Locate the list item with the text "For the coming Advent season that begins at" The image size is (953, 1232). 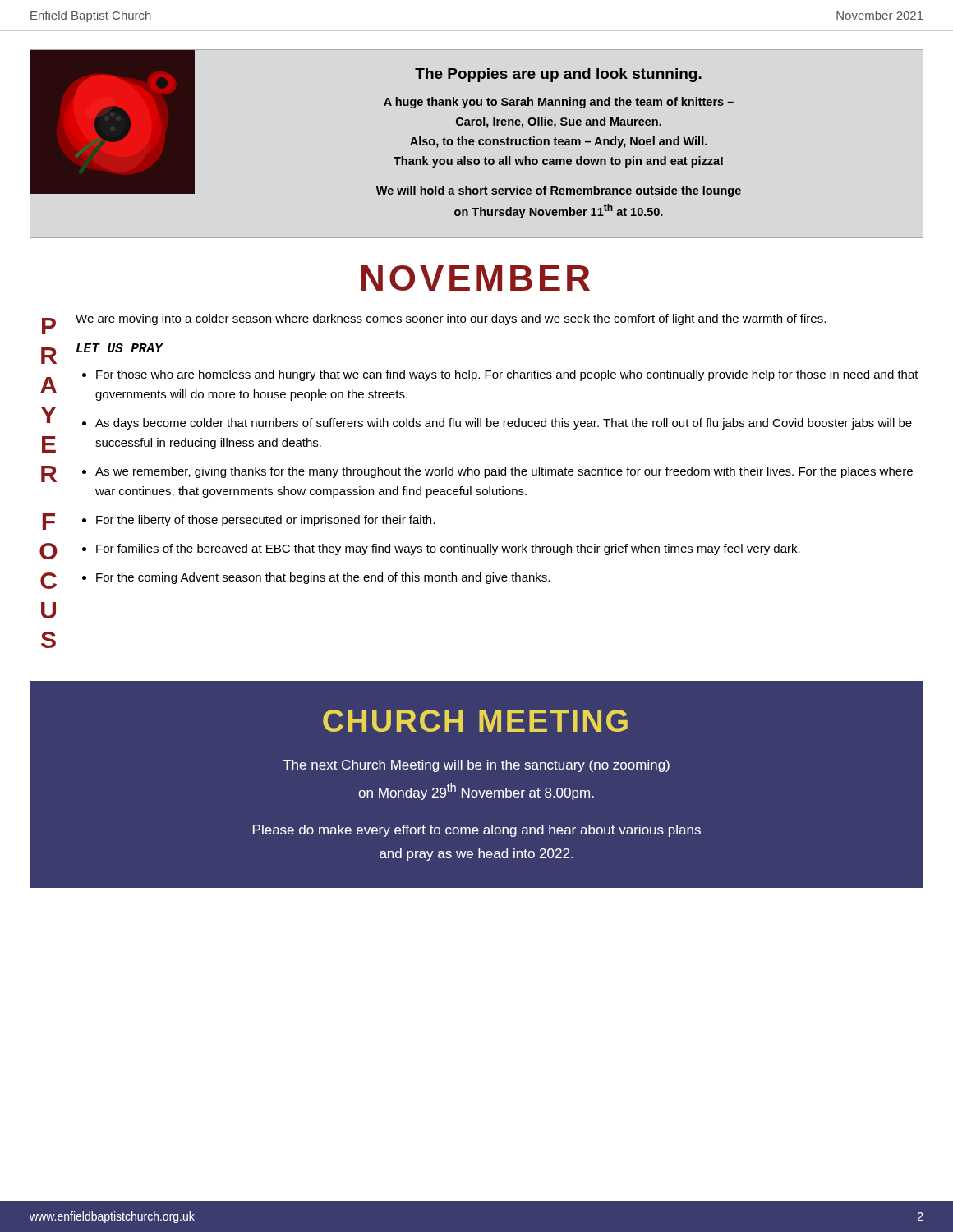(x=323, y=577)
